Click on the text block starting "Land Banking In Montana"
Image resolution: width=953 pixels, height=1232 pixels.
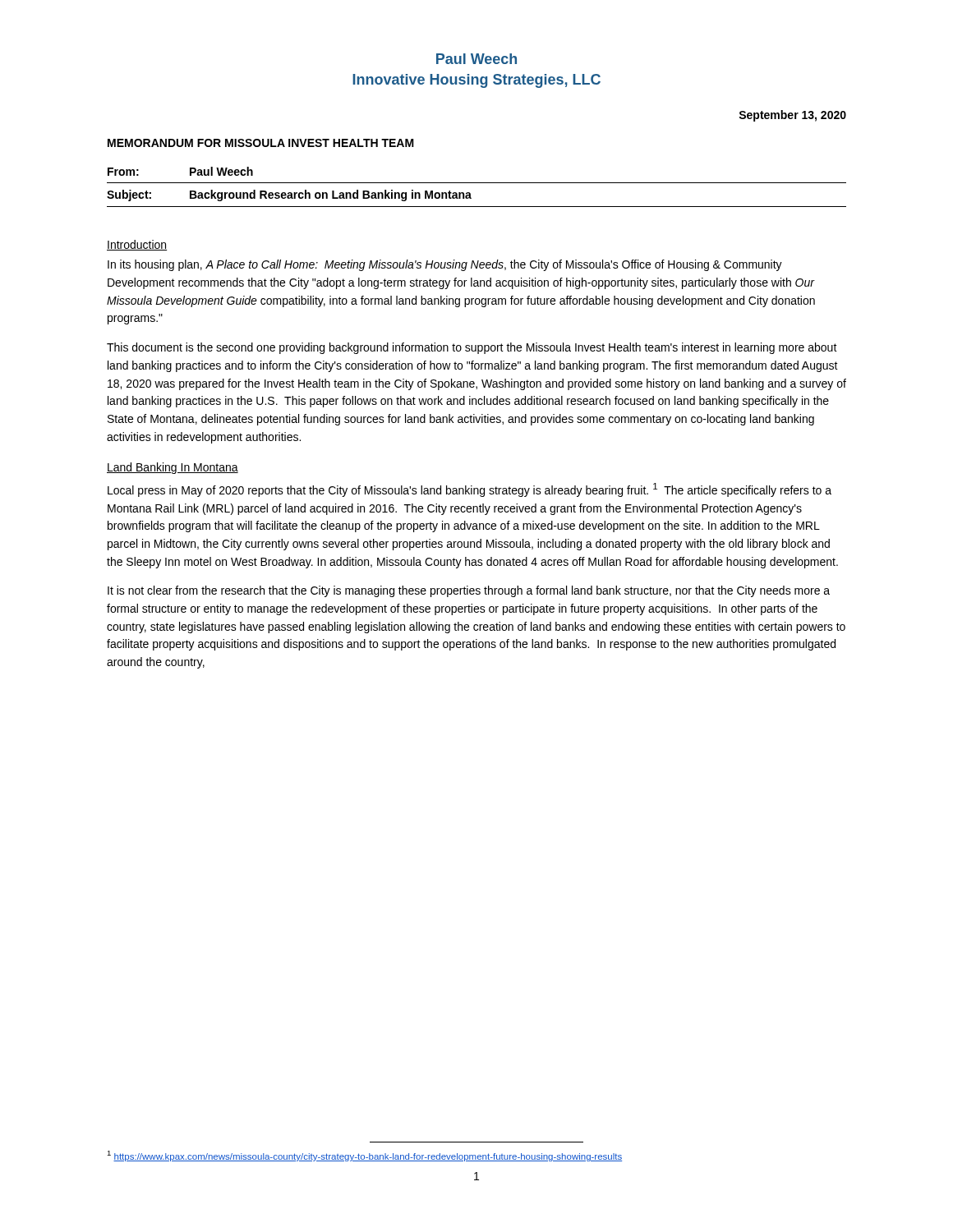click(172, 468)
